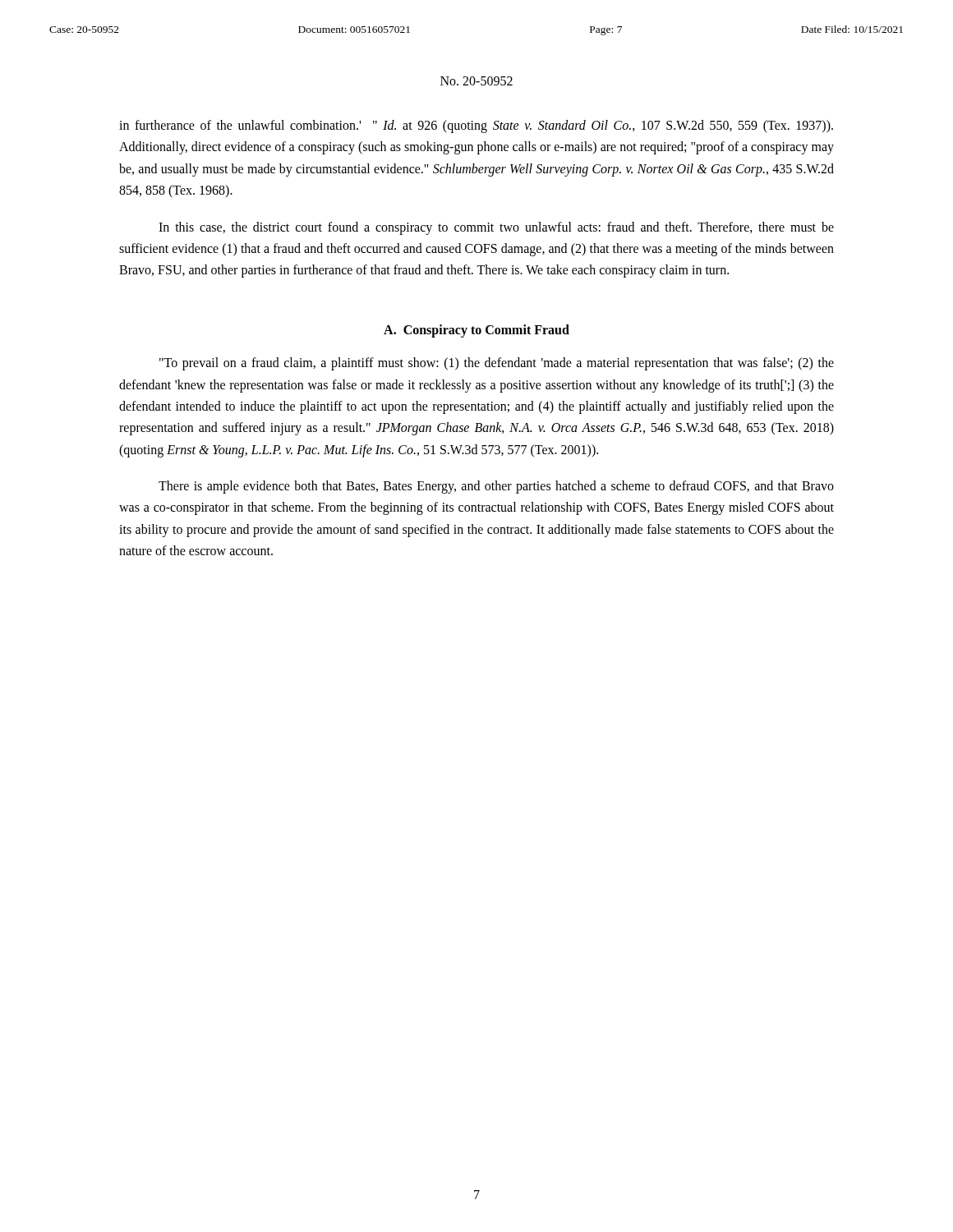Where is the passage that starts "in furtherance of the unlawful combination.' ""?
The image size is (953, 1232).
click(476, 158)
